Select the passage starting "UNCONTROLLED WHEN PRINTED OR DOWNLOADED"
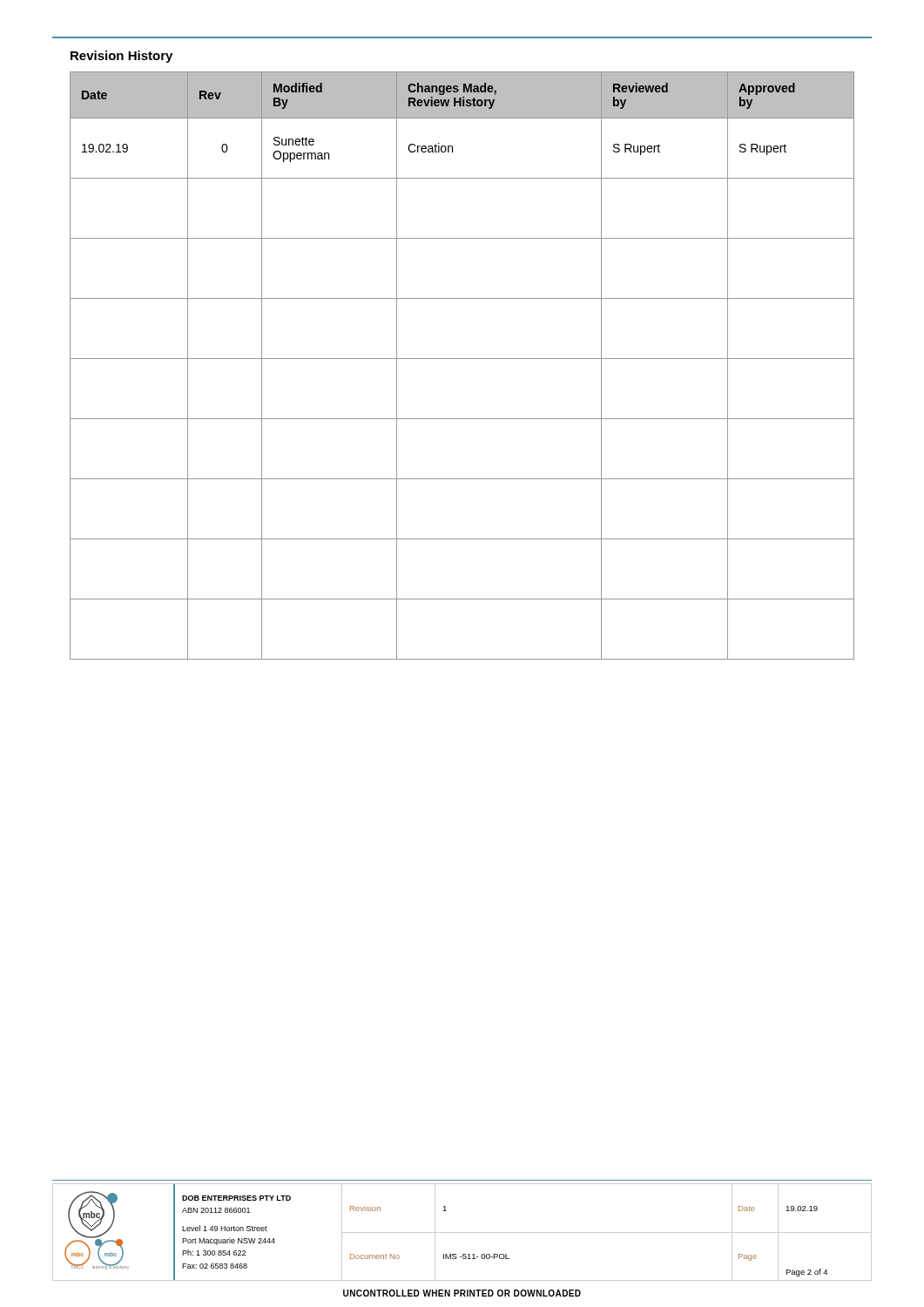The image size is (924, 1307). [x=462, y=1293]
